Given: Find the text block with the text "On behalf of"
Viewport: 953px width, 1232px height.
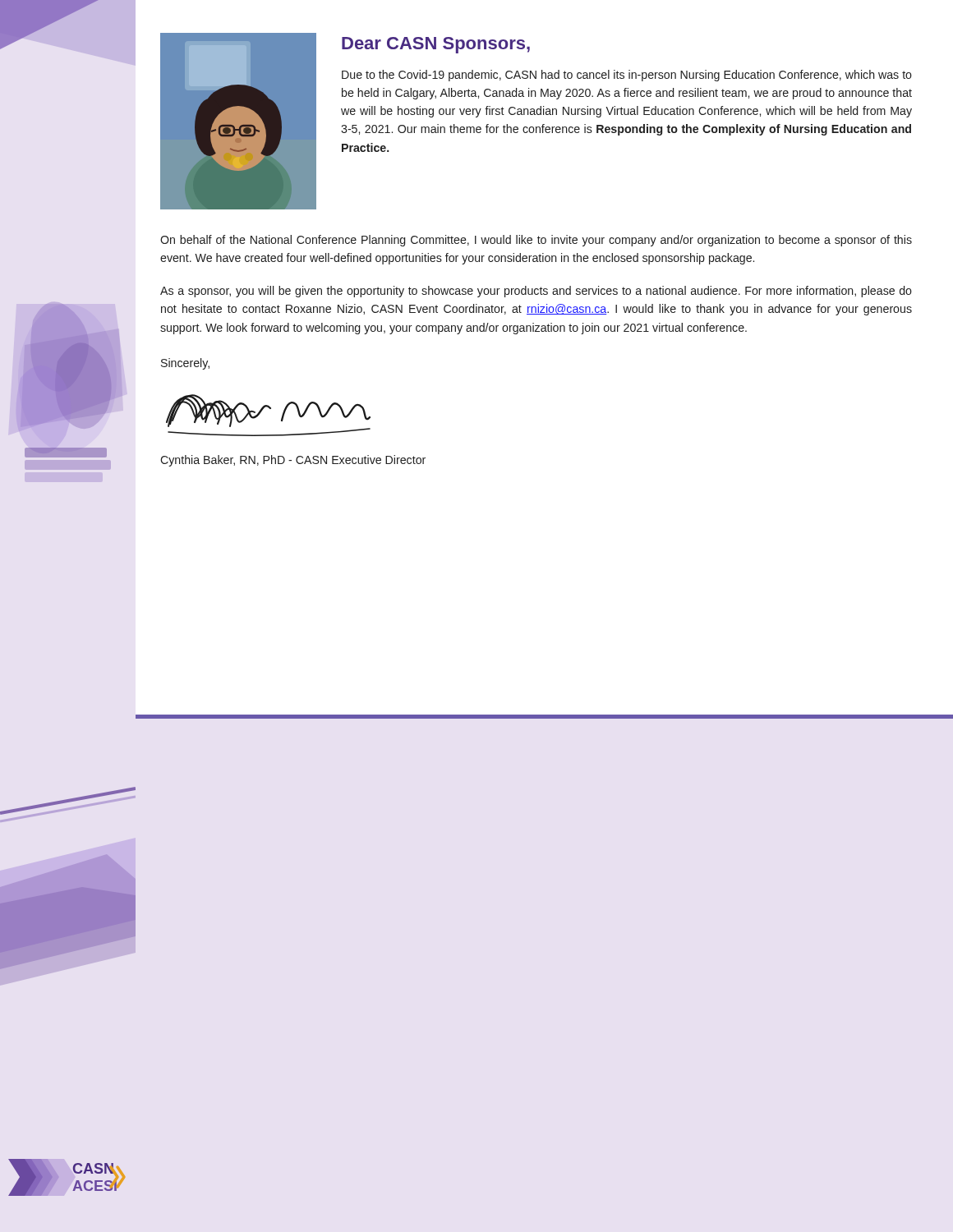Looking at the screenshot, I should 536,249.
